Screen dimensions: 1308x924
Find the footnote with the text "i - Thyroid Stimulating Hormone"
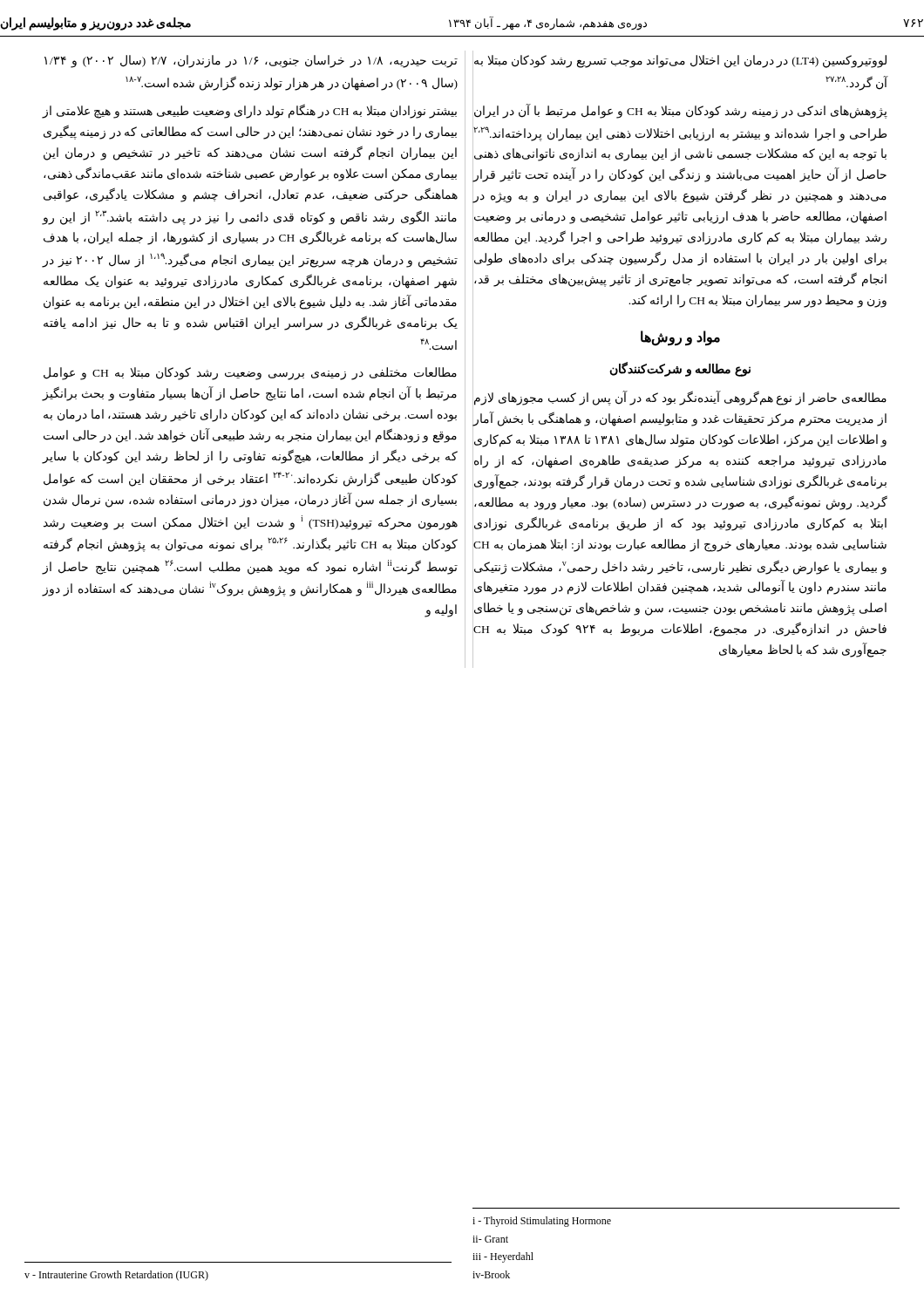click(x=542, y=1222)
